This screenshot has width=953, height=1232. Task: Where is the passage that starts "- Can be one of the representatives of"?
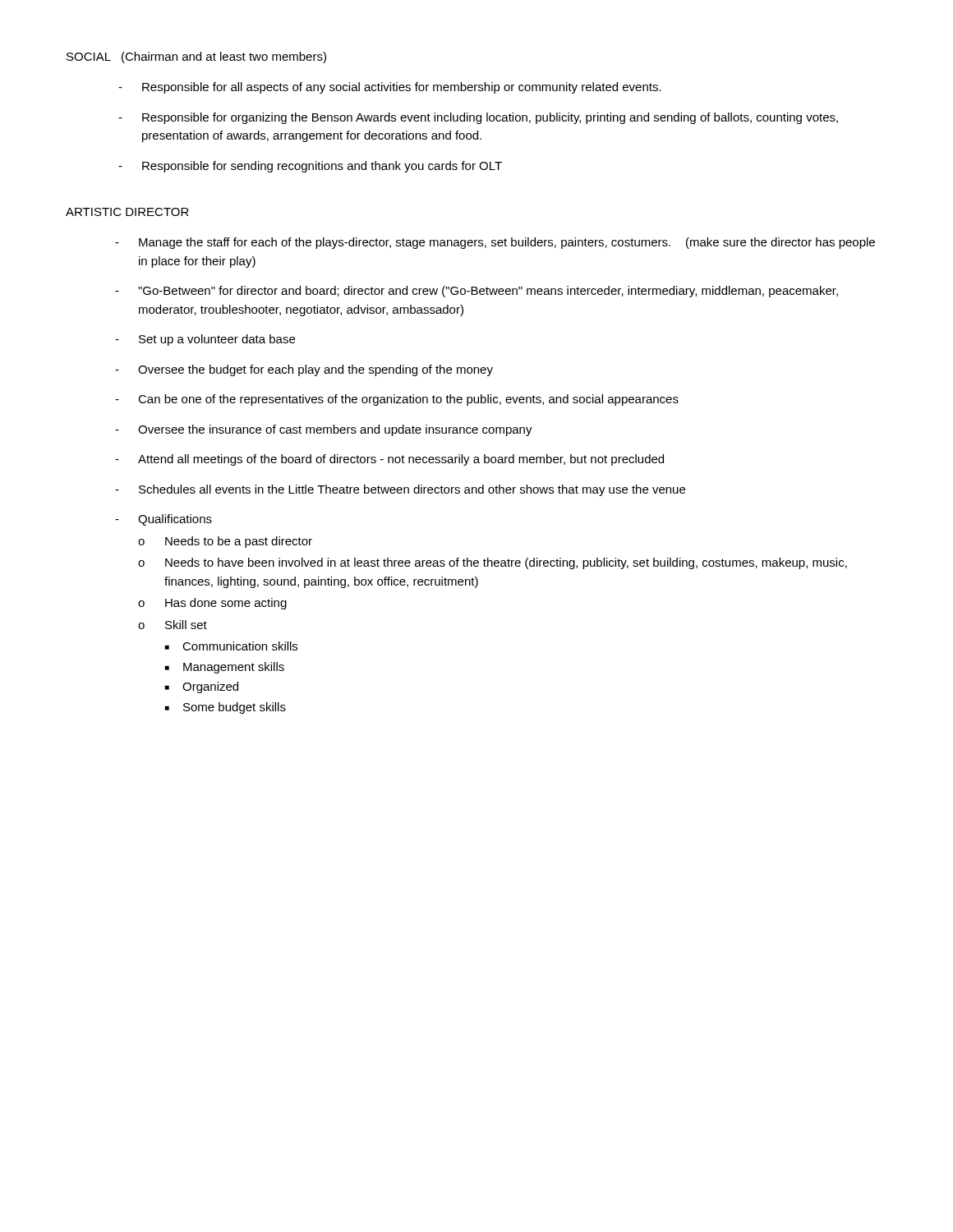[499, 399]
